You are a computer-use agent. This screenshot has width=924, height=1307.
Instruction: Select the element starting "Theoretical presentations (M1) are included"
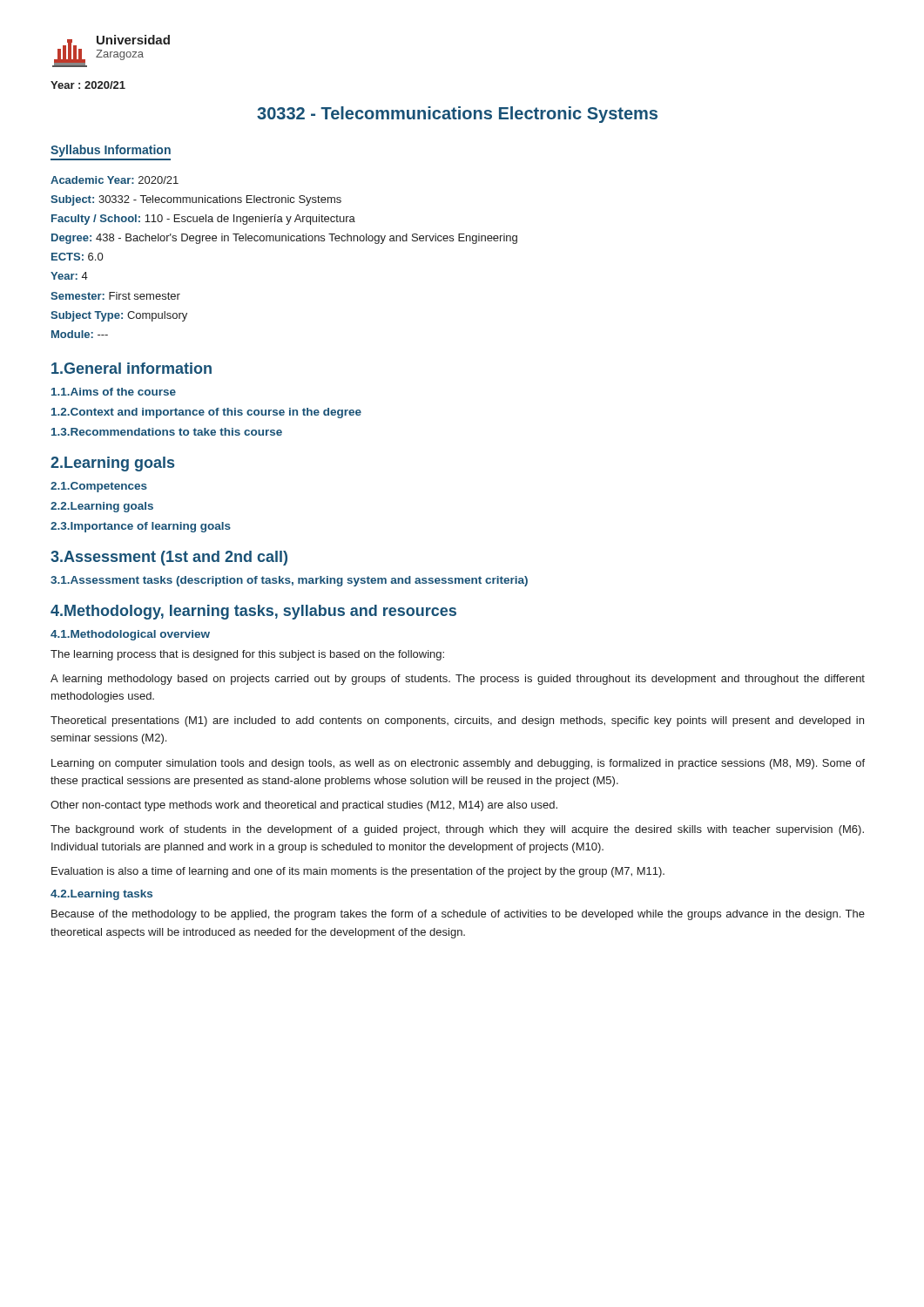(x=458, y=729)
